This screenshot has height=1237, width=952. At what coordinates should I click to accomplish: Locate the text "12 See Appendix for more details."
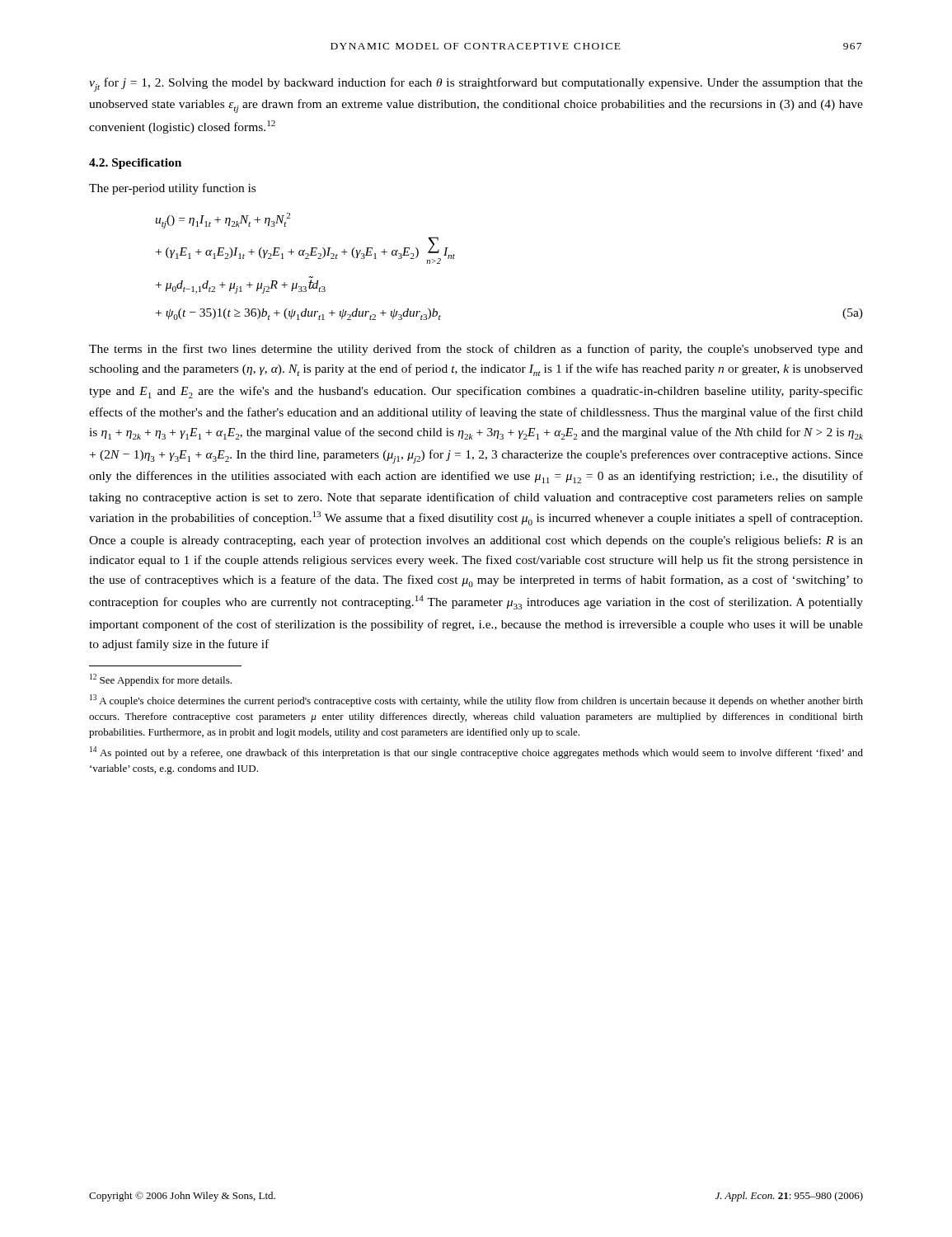tap(161, 680)
